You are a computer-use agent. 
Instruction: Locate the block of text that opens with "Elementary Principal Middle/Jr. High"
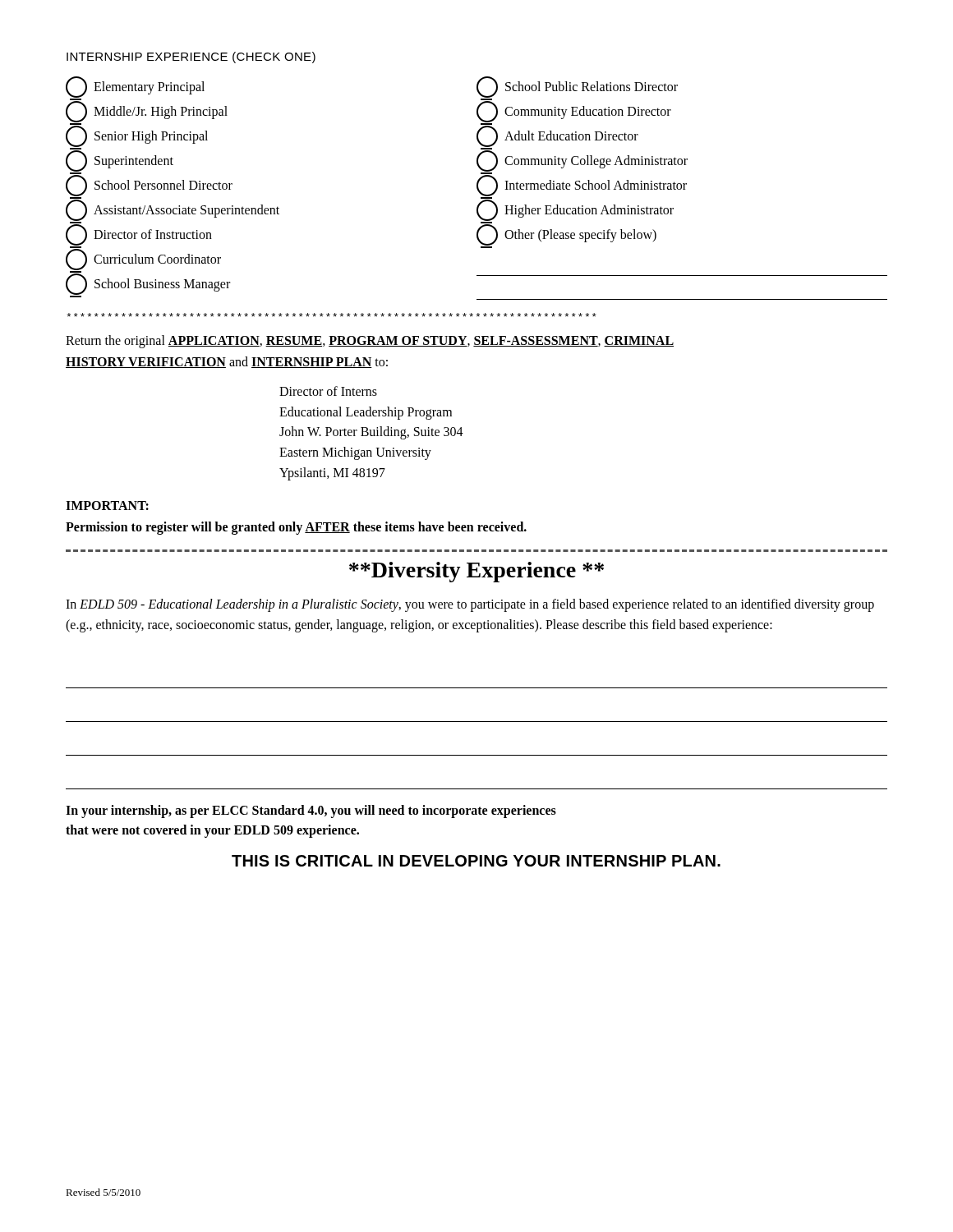pyautogui.click(x=476, y=187)
